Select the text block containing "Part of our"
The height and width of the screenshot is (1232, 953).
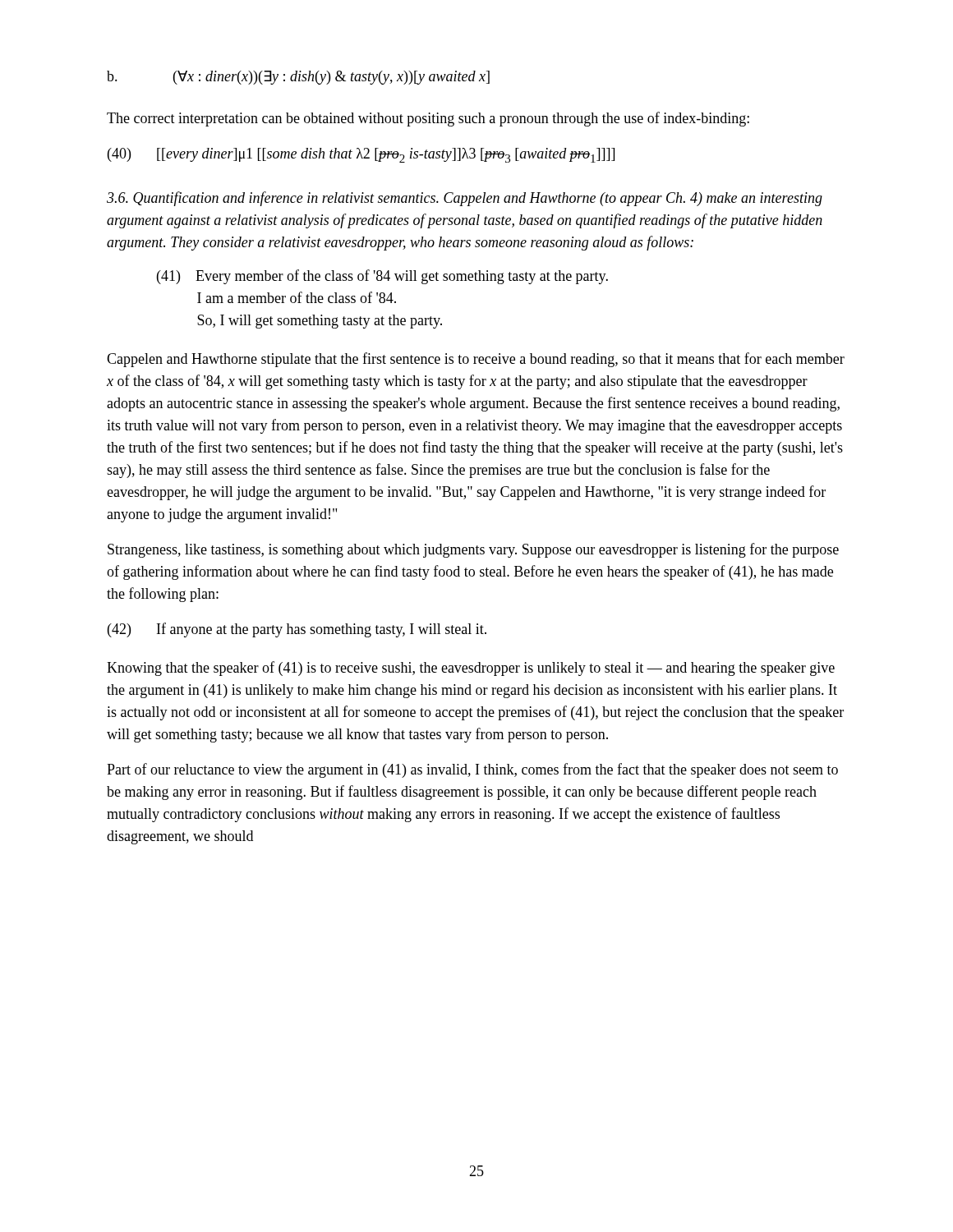[x=476, y=803]
